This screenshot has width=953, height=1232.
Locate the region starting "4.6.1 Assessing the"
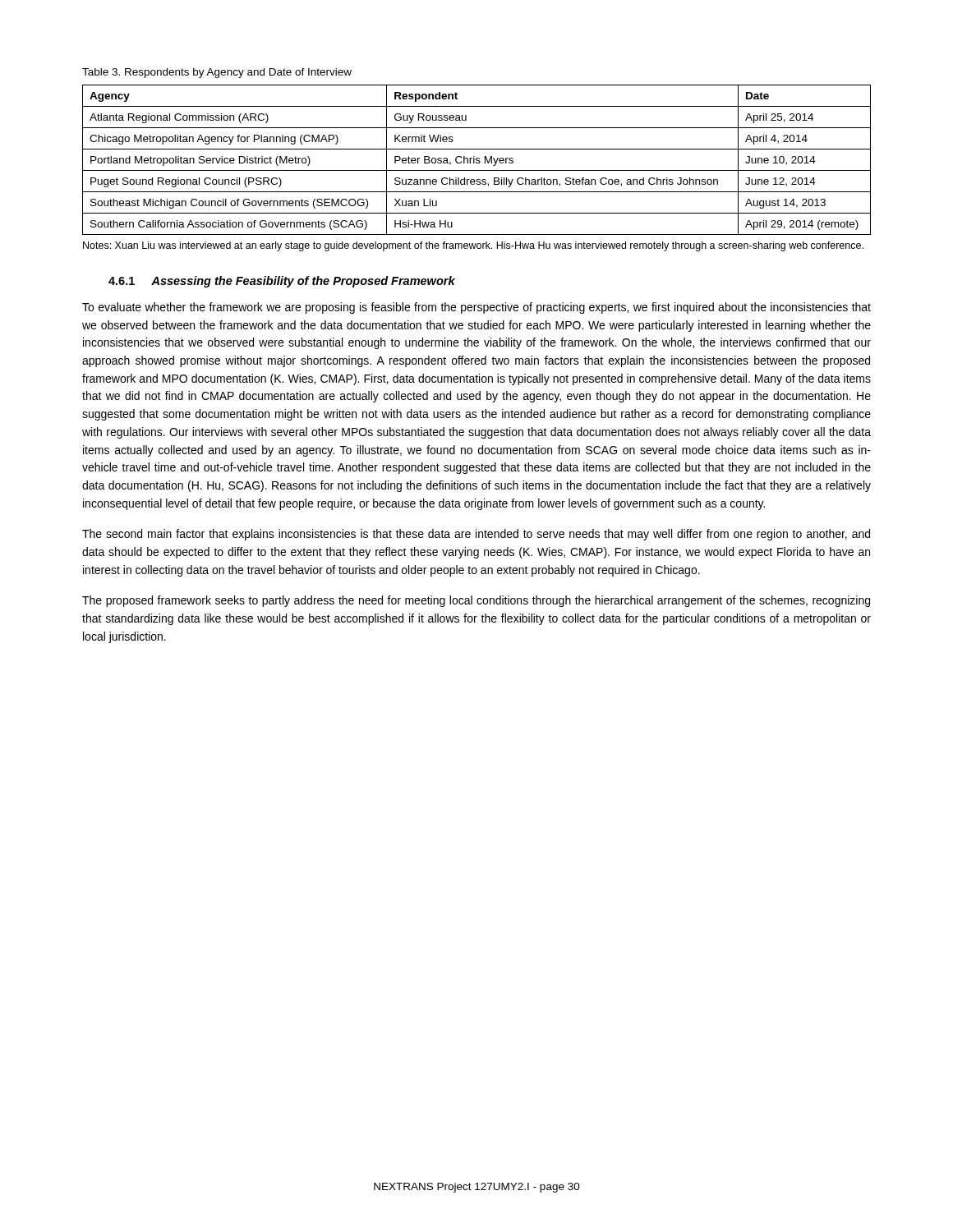pos(282,281)
